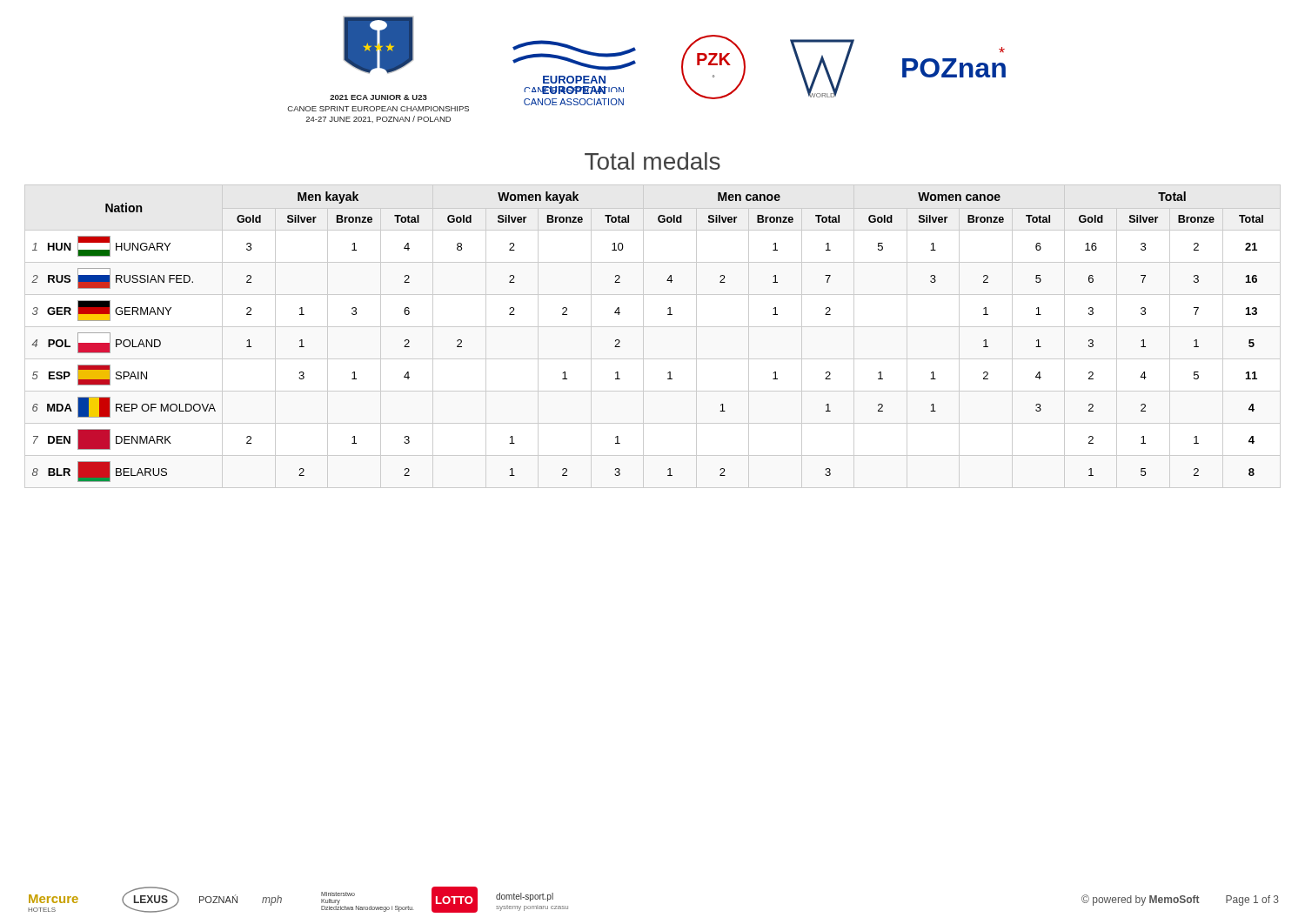Locate the title that reads "Total medals"
This screenshot has height=924, width=1305.
652,161
